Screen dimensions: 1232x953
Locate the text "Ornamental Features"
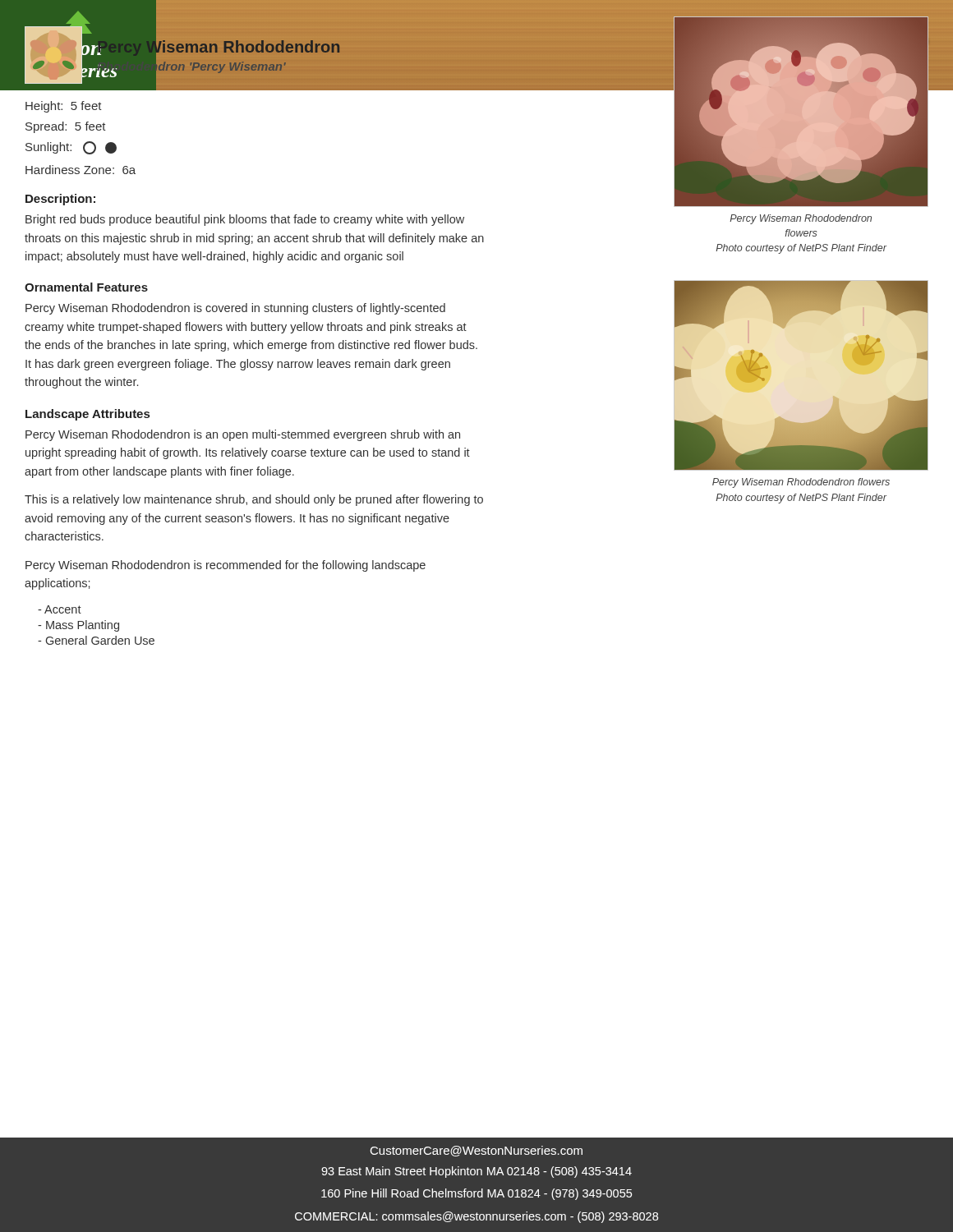[x=86, y=287]
